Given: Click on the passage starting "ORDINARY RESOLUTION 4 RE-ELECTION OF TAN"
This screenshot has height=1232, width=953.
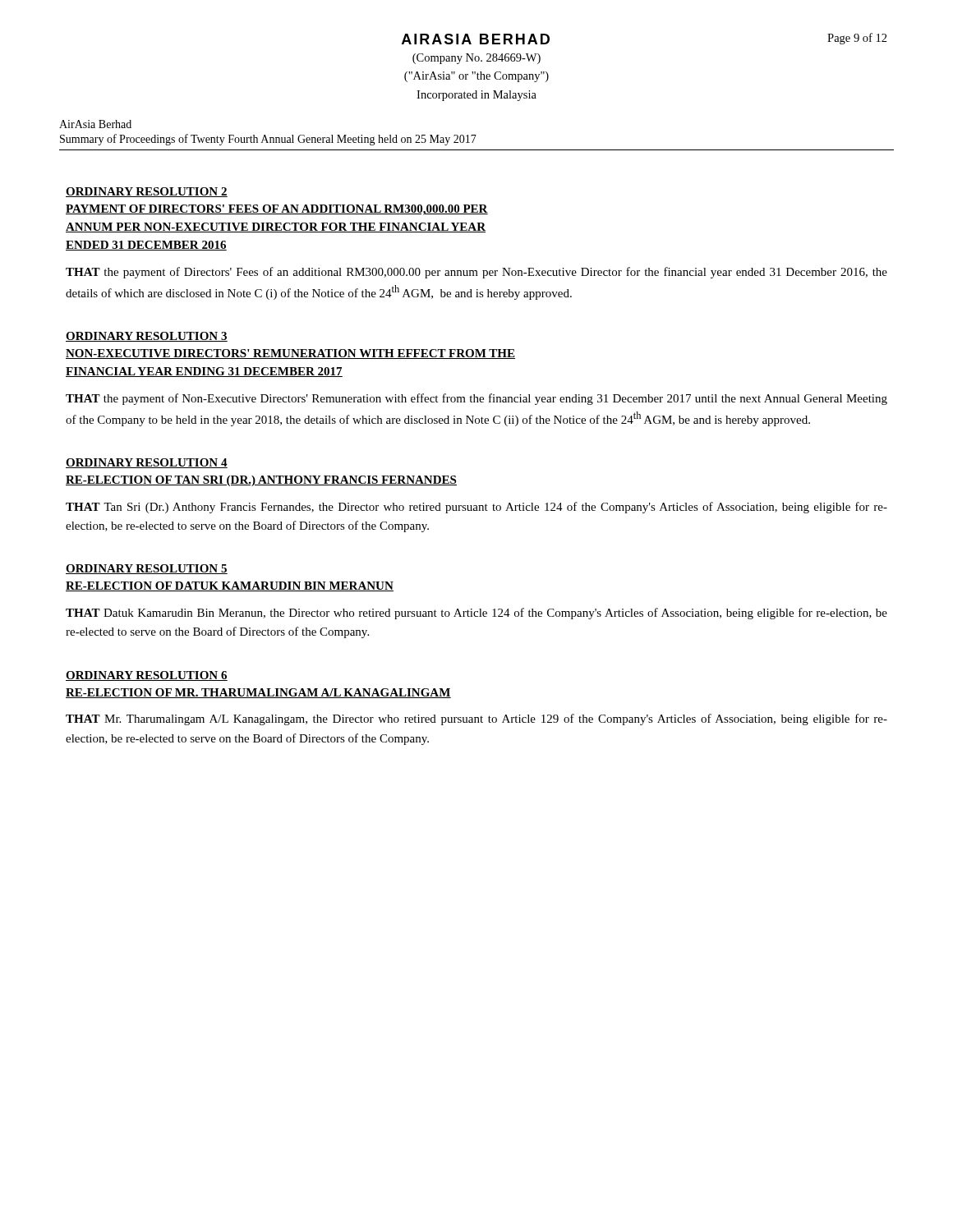Looking at the screenshot, I should point(147,463).
